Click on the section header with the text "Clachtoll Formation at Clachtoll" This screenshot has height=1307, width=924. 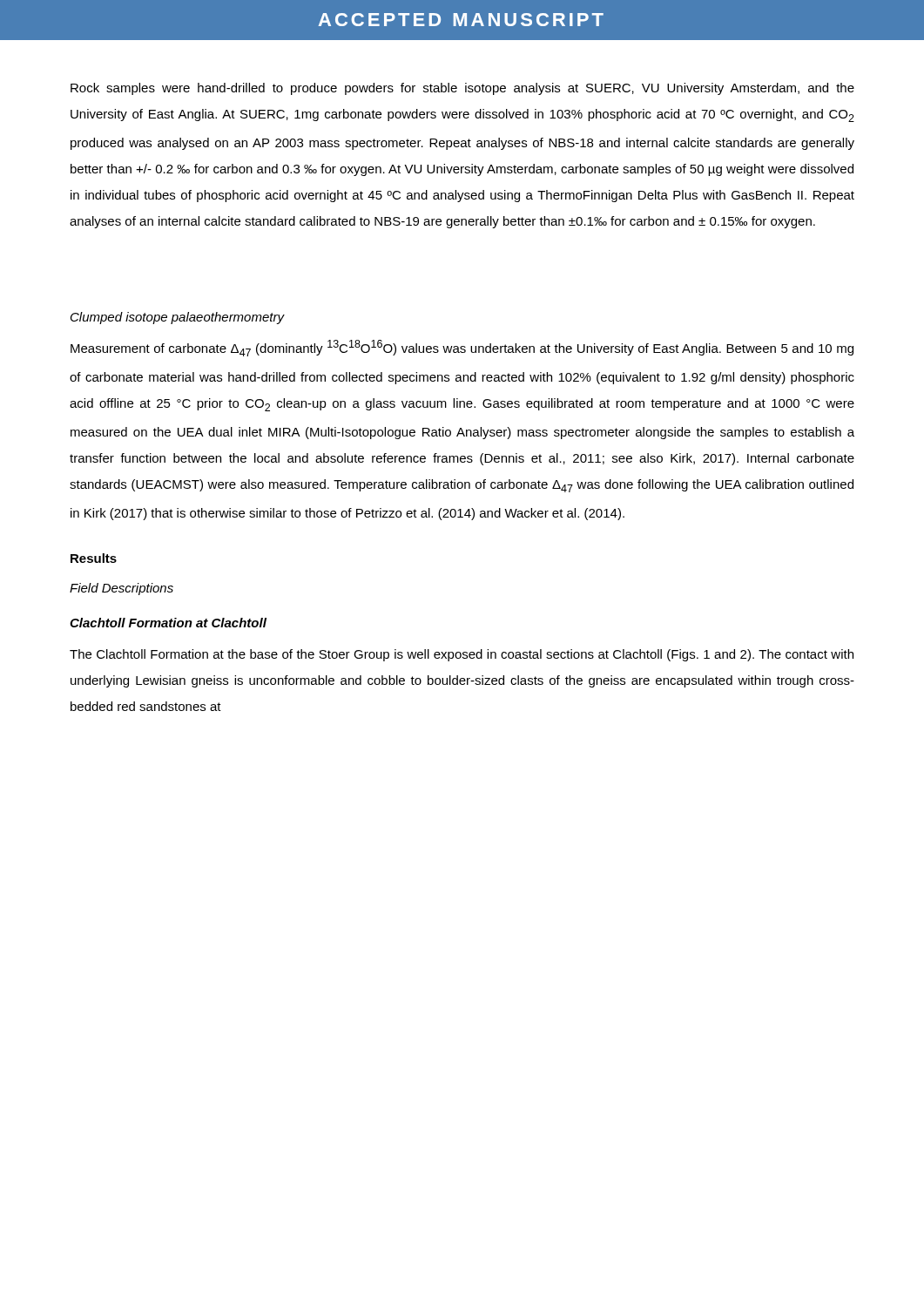(x=168, y=623)
